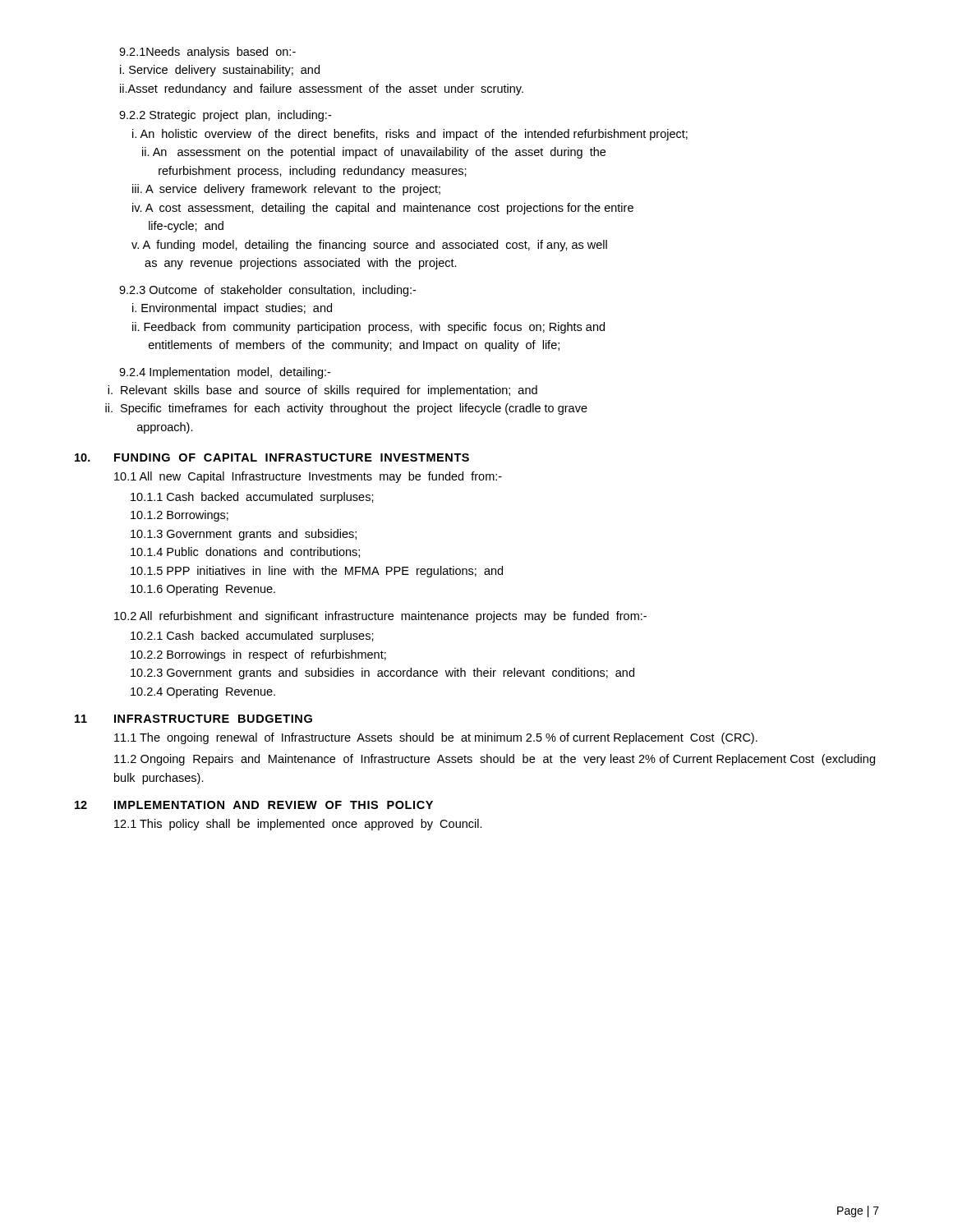Click on the block starting "1 All new Capital"
This screenshot has height=1232, width=953.
point(308,477)
